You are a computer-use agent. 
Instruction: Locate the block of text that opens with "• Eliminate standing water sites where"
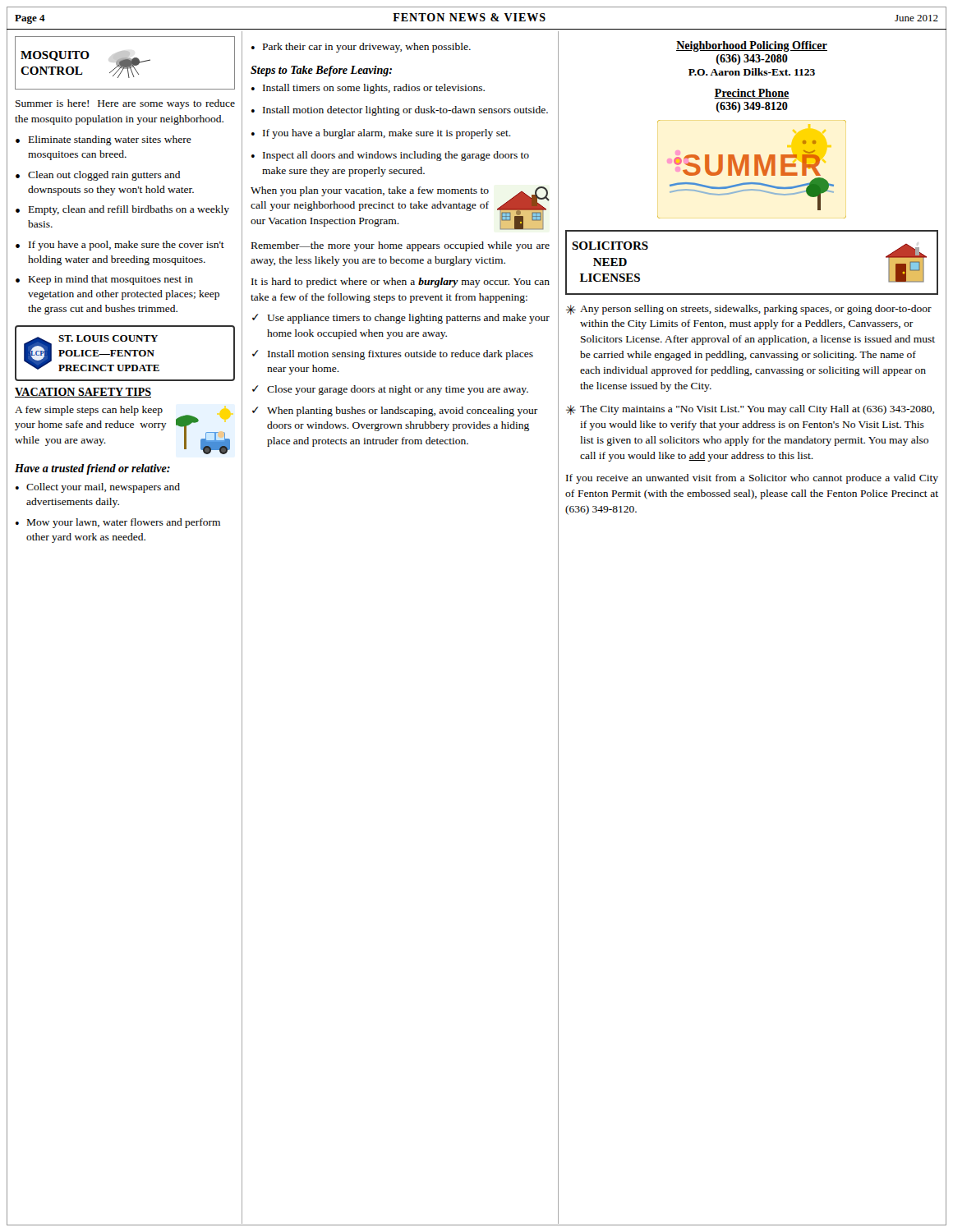(x=125, y=147)
